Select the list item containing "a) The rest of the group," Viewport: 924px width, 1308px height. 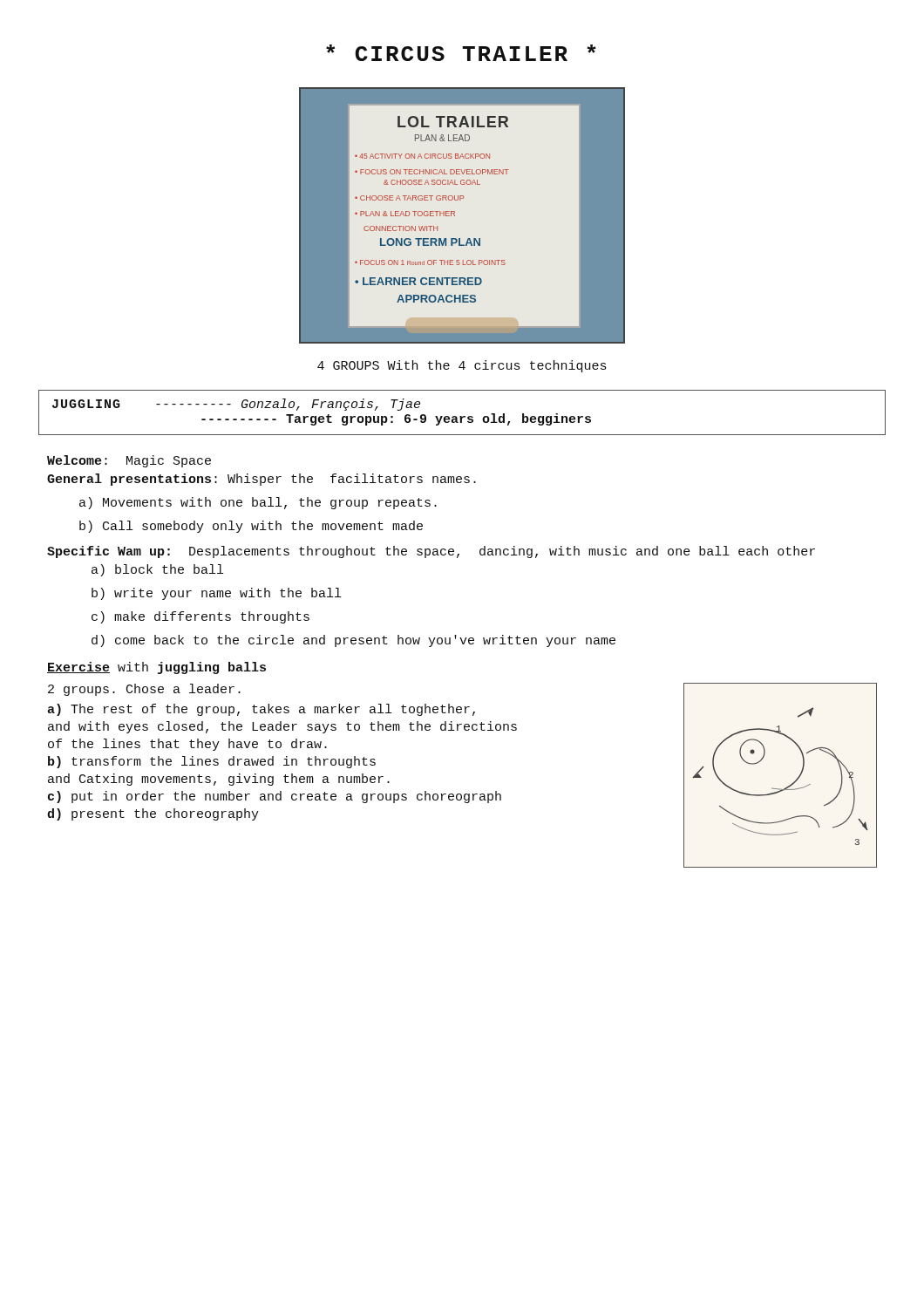pos(263,710)
